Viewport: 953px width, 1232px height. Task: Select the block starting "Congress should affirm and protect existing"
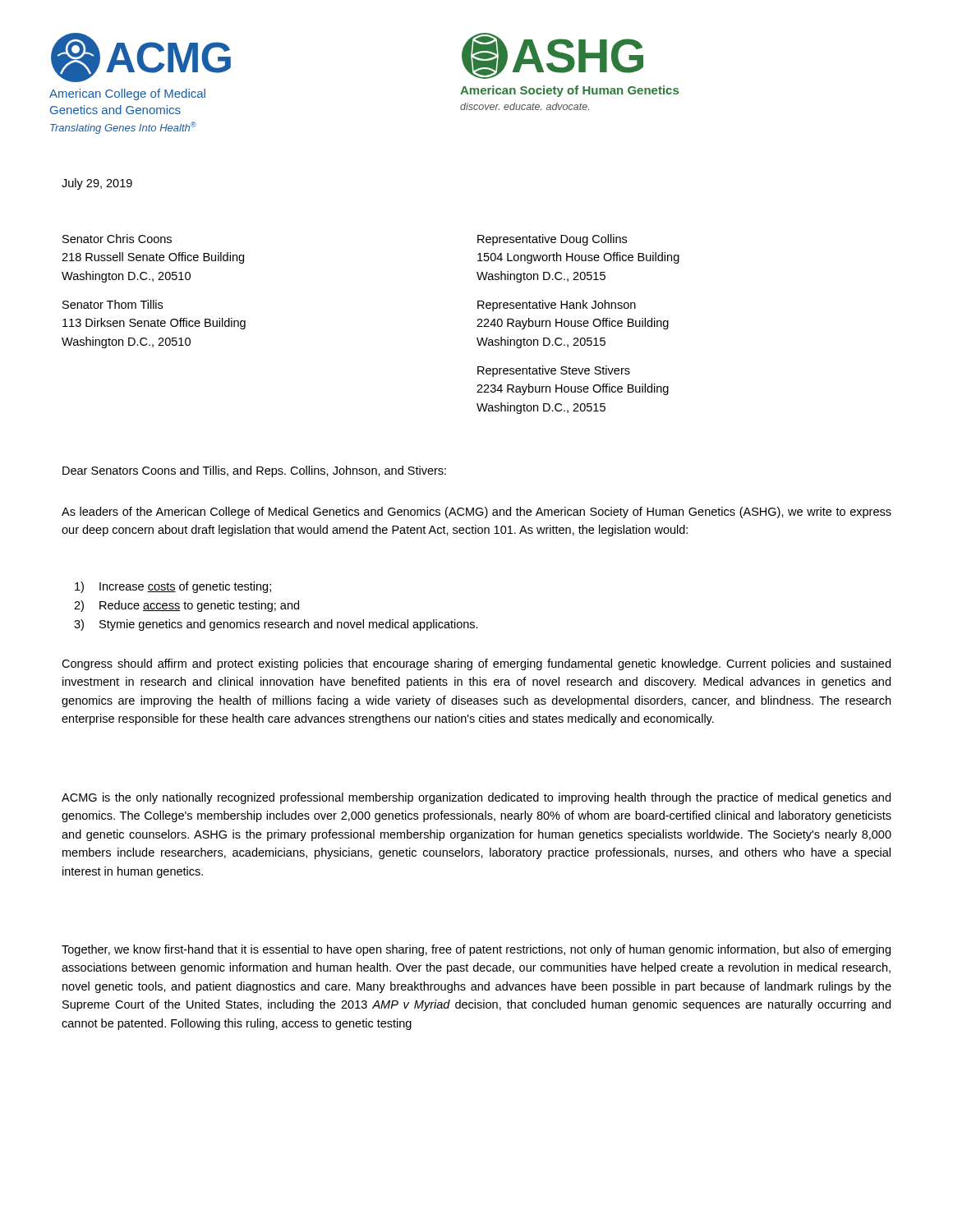pos(476,691)
